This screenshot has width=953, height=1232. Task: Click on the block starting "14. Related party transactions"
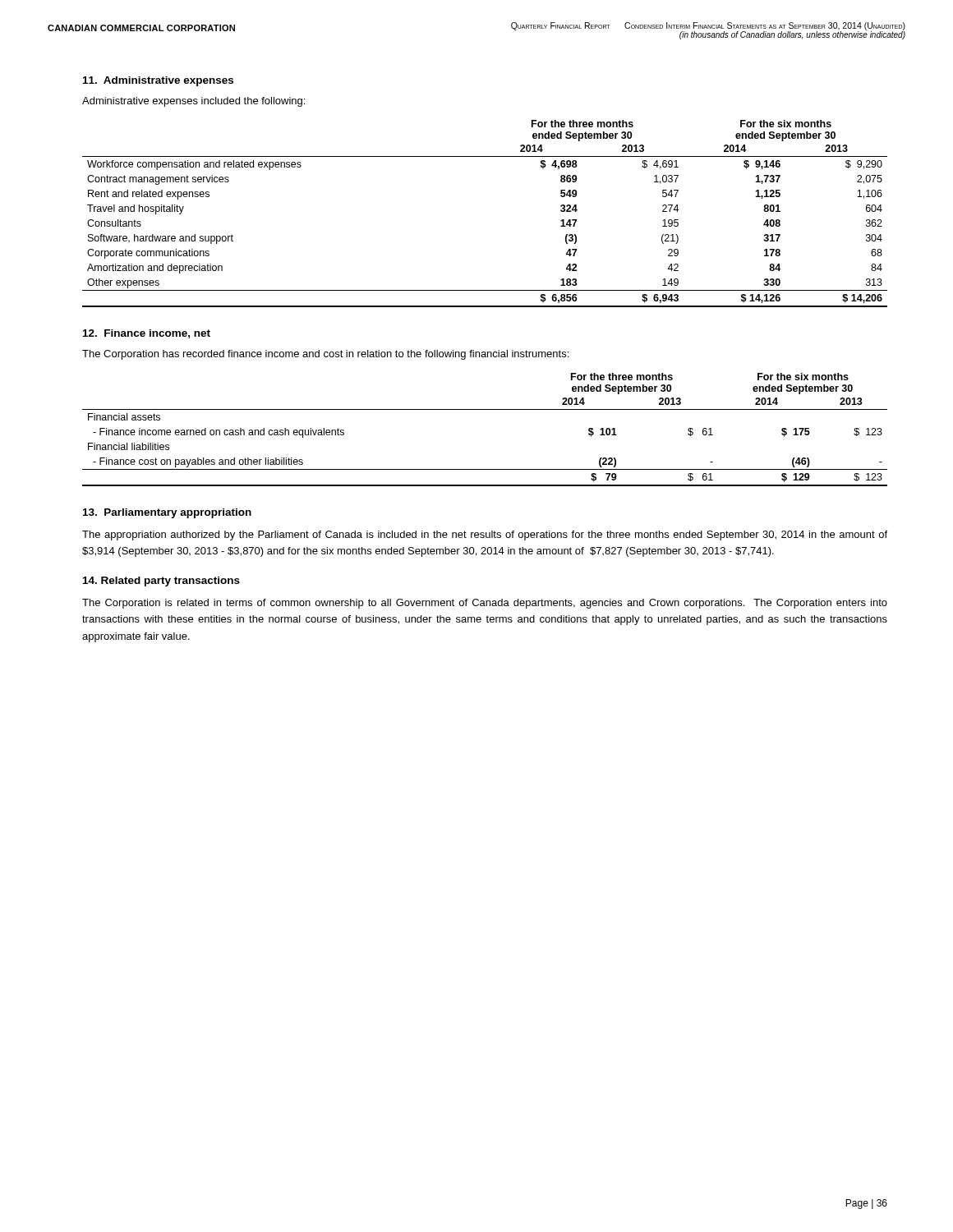(161, 581)
